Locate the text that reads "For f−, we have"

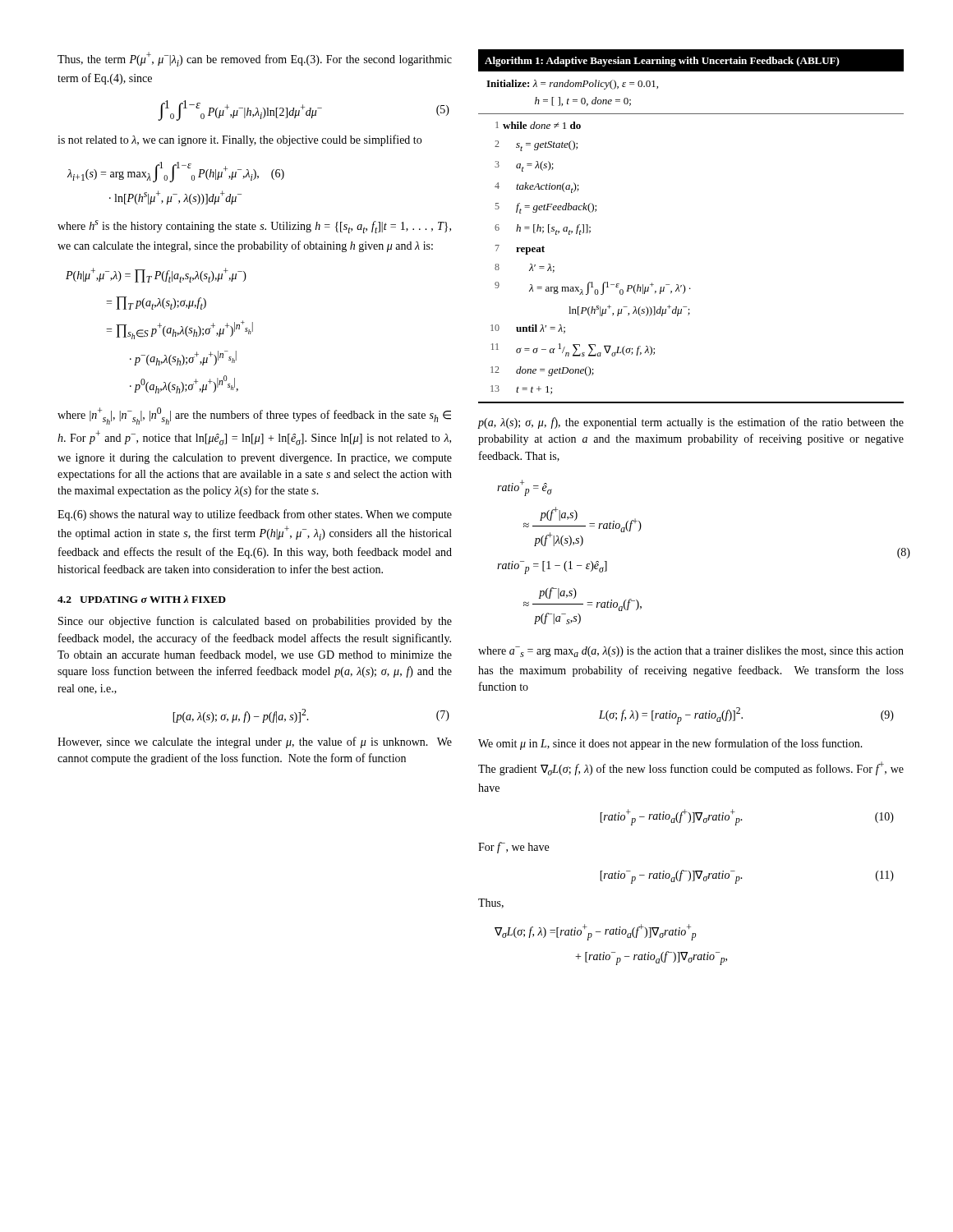tap(514, 845)
